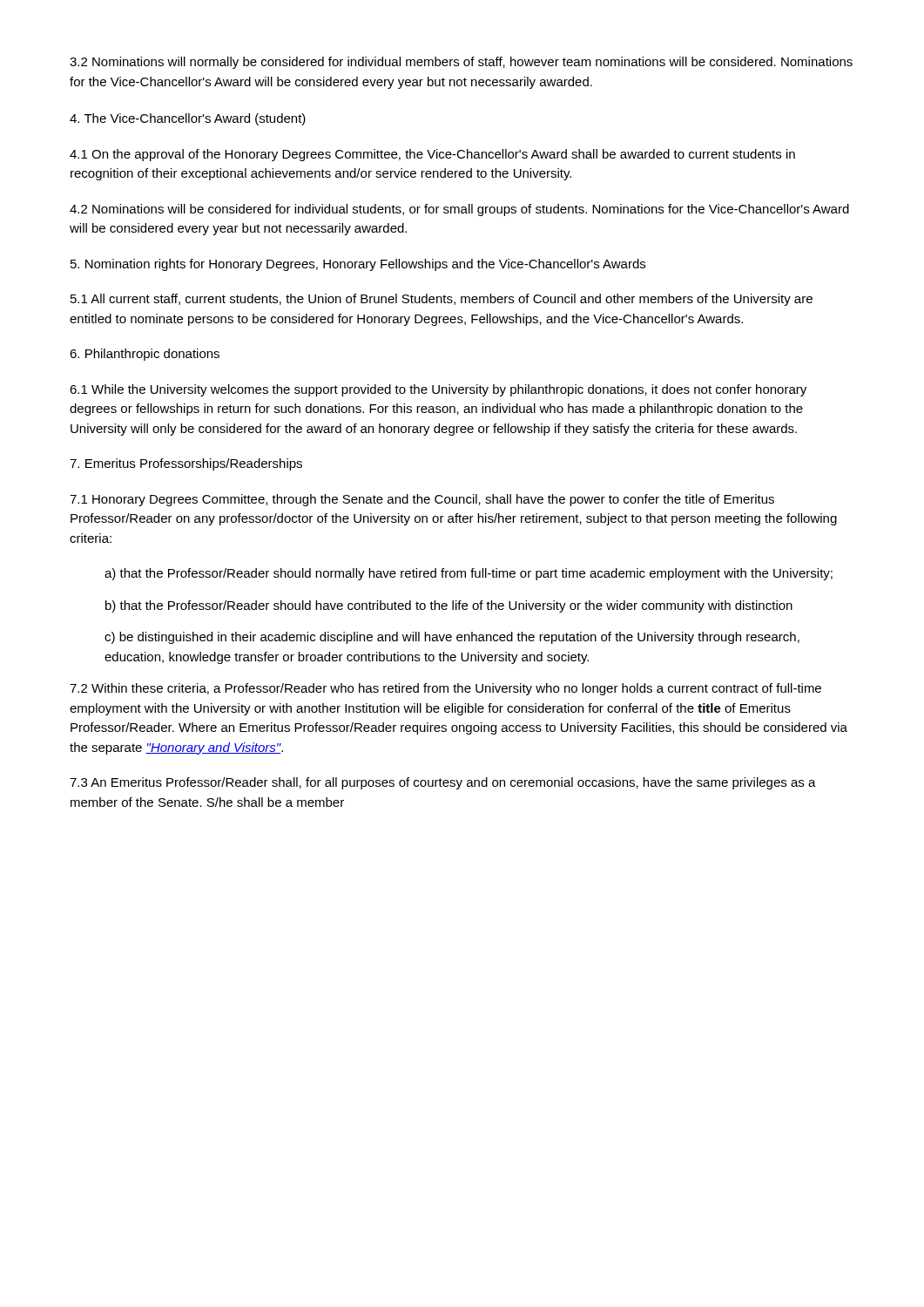Select the text block containing "1 Honorary Degrees Committee, through the Senate and"

[453, 518]
